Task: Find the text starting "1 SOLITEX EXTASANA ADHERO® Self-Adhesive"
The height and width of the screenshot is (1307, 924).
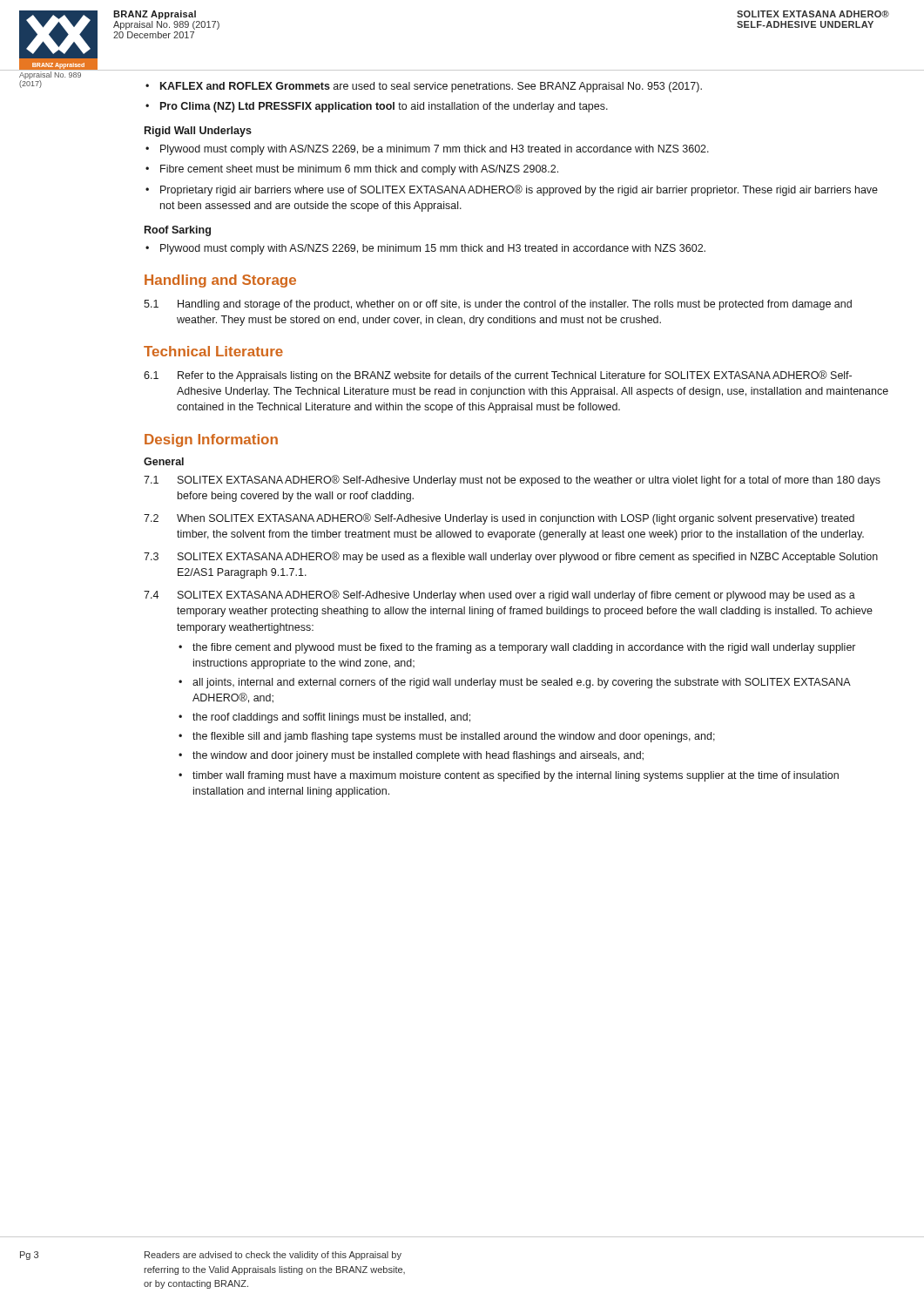Action: pos(516,488)
